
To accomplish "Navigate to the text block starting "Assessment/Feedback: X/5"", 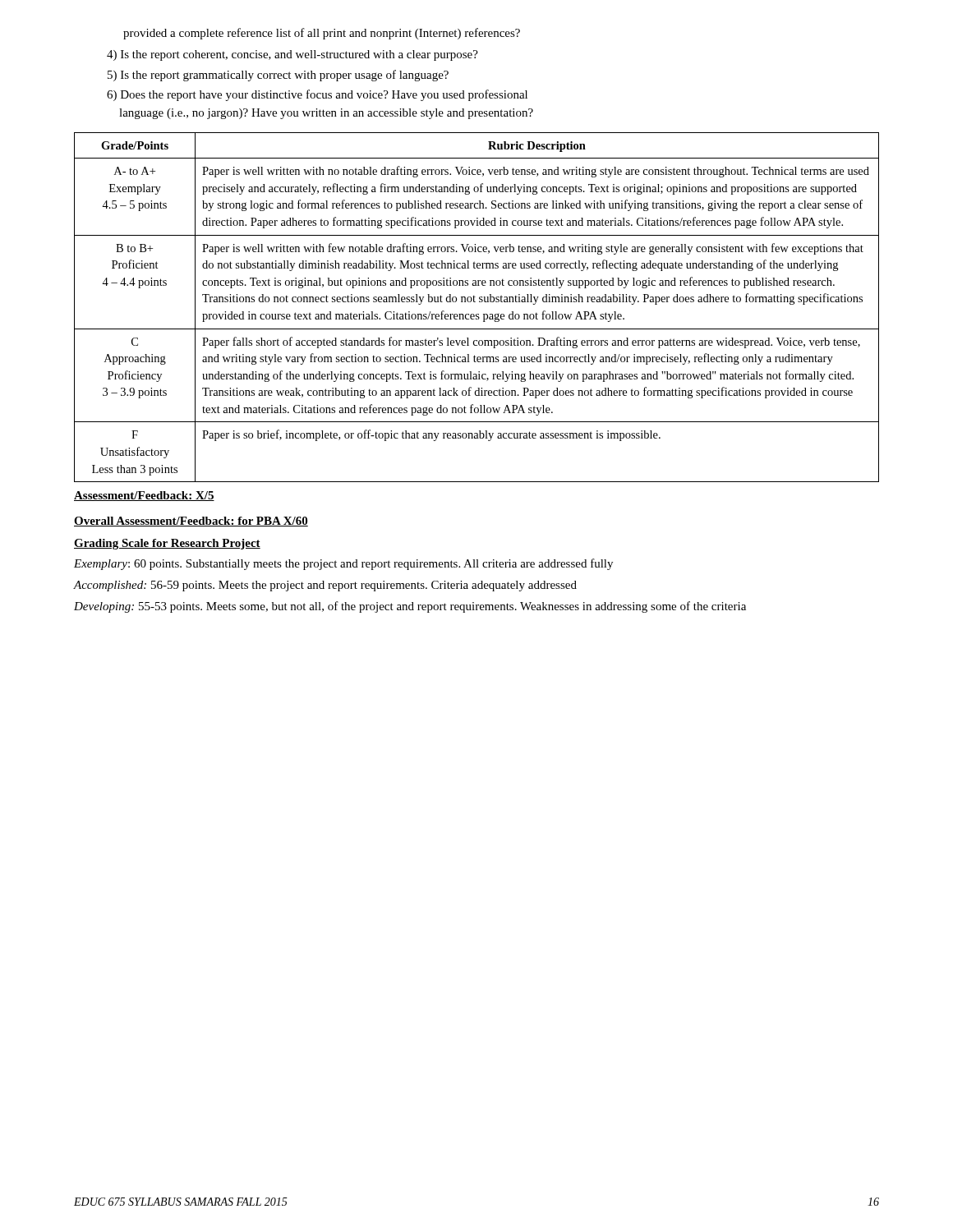I will pyautogui.click(x=144, y=495).
